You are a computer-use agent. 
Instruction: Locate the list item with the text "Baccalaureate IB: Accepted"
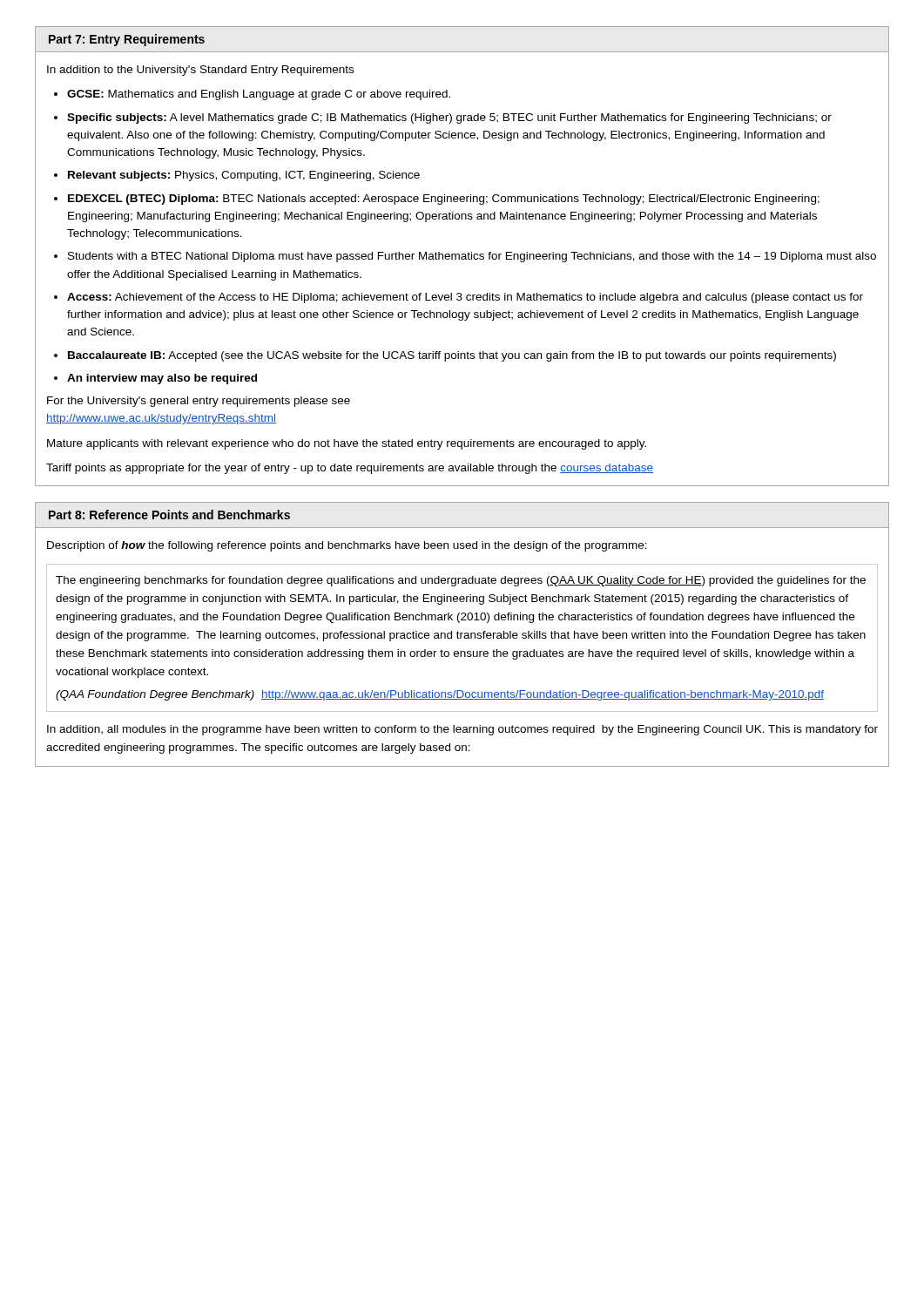[452, 355]
